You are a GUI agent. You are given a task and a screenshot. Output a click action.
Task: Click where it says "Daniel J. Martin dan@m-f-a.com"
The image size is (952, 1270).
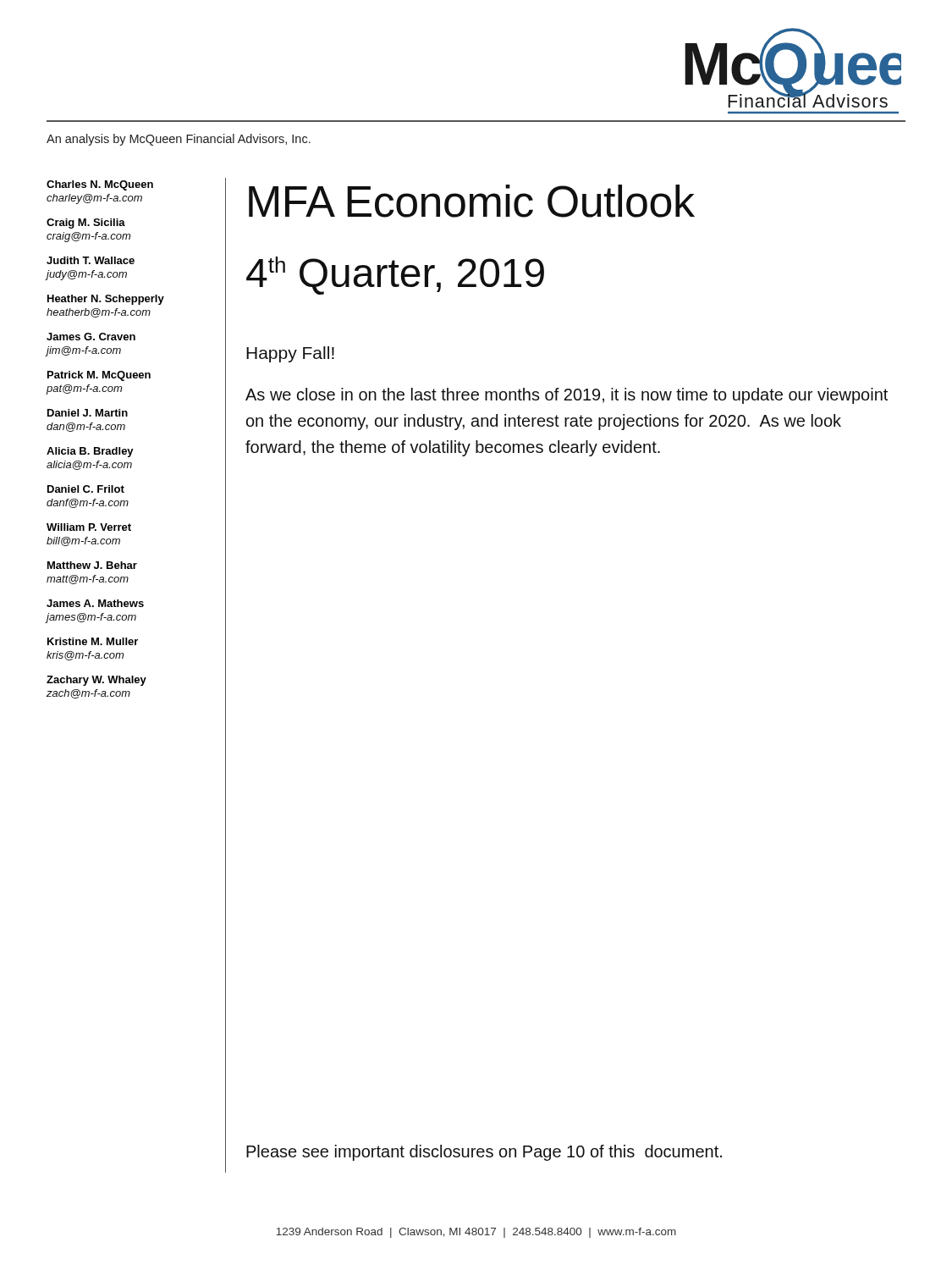point(129,420)
